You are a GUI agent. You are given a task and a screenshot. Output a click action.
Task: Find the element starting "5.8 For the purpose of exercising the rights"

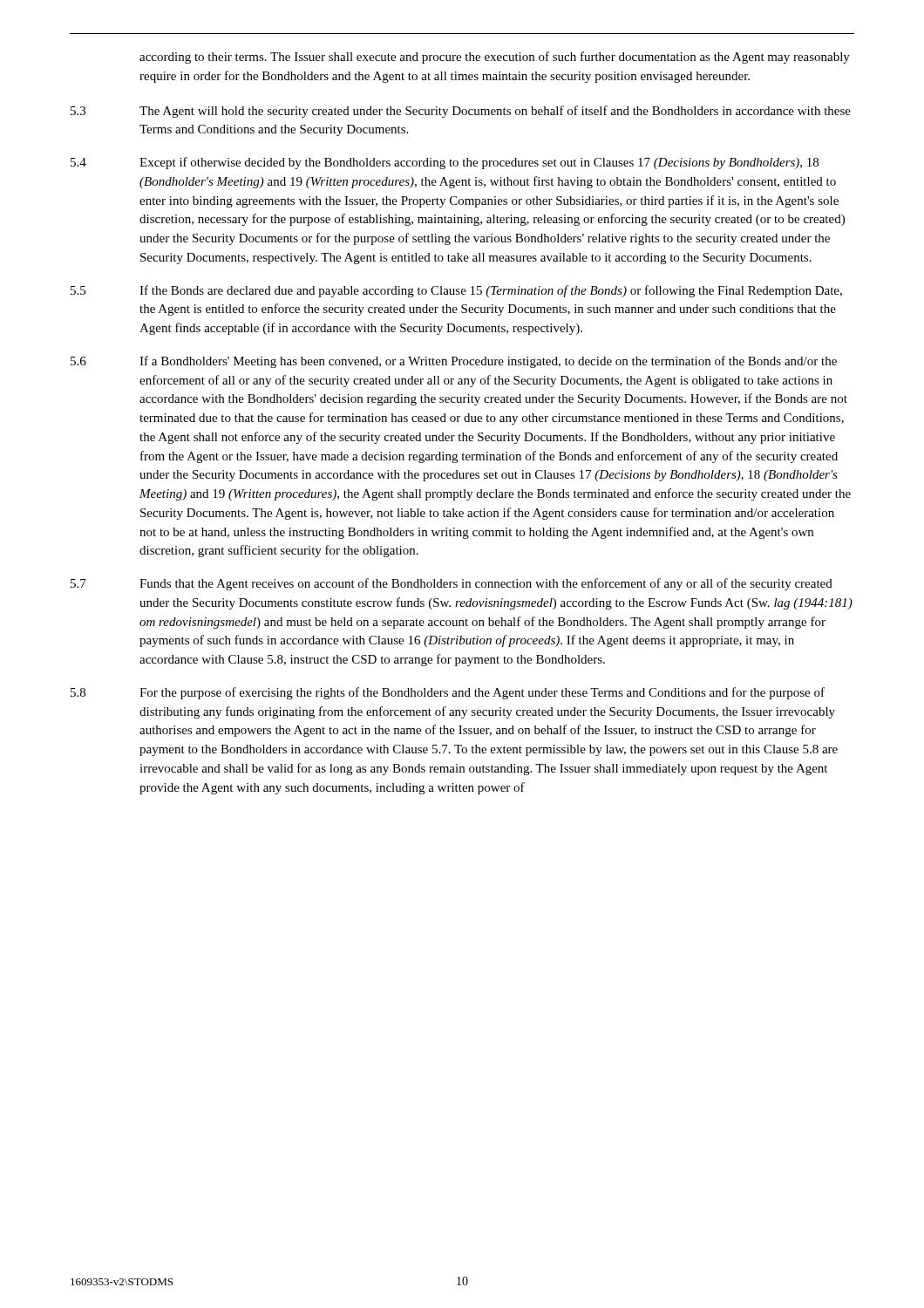pyautogui.click(x=462, y=740)
